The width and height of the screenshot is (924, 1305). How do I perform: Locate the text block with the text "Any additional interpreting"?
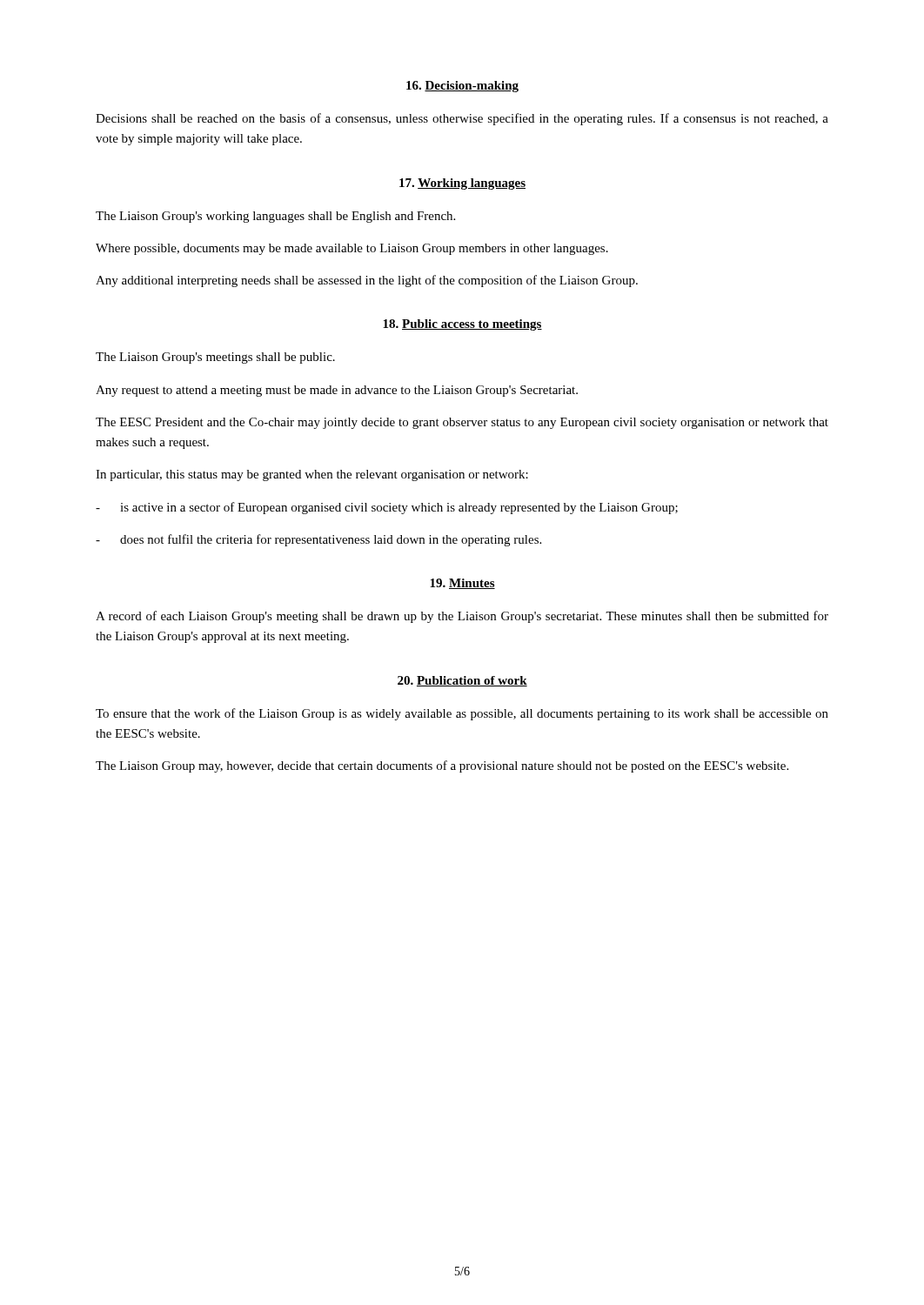(367, 280)
